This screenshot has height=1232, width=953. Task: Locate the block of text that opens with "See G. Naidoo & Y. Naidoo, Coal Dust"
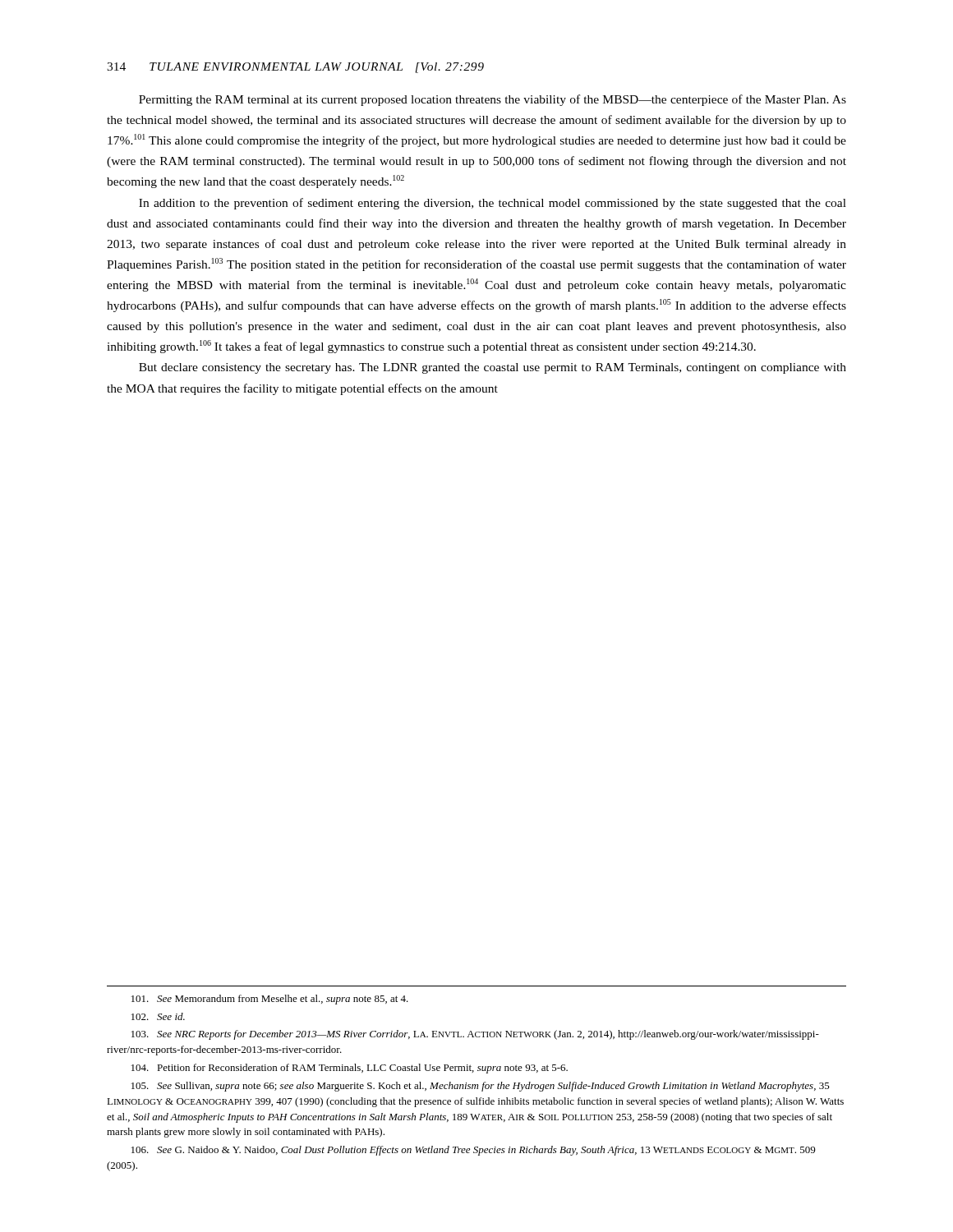461,1157
